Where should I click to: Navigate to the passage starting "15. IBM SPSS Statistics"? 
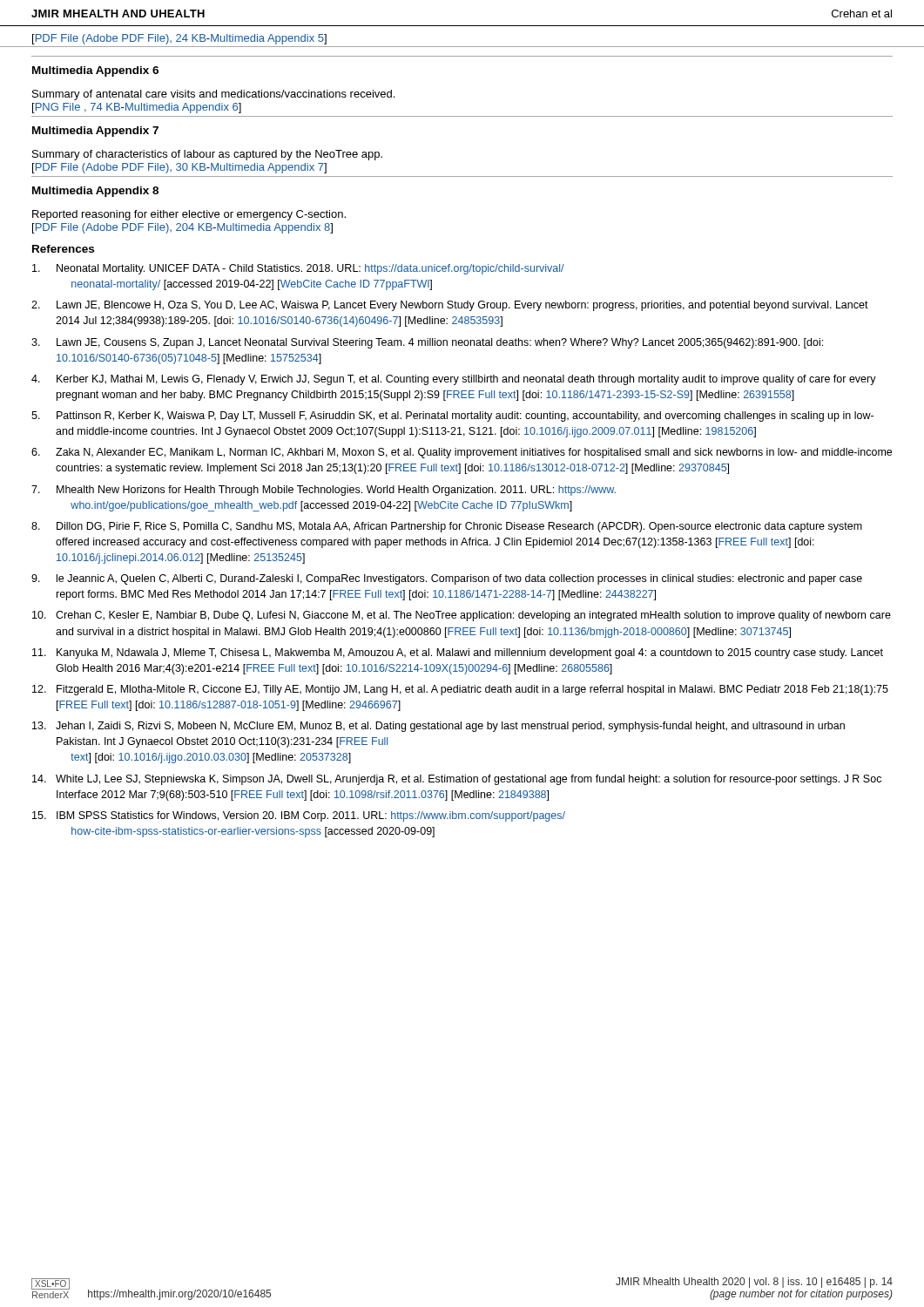click(x=462, y=823)
